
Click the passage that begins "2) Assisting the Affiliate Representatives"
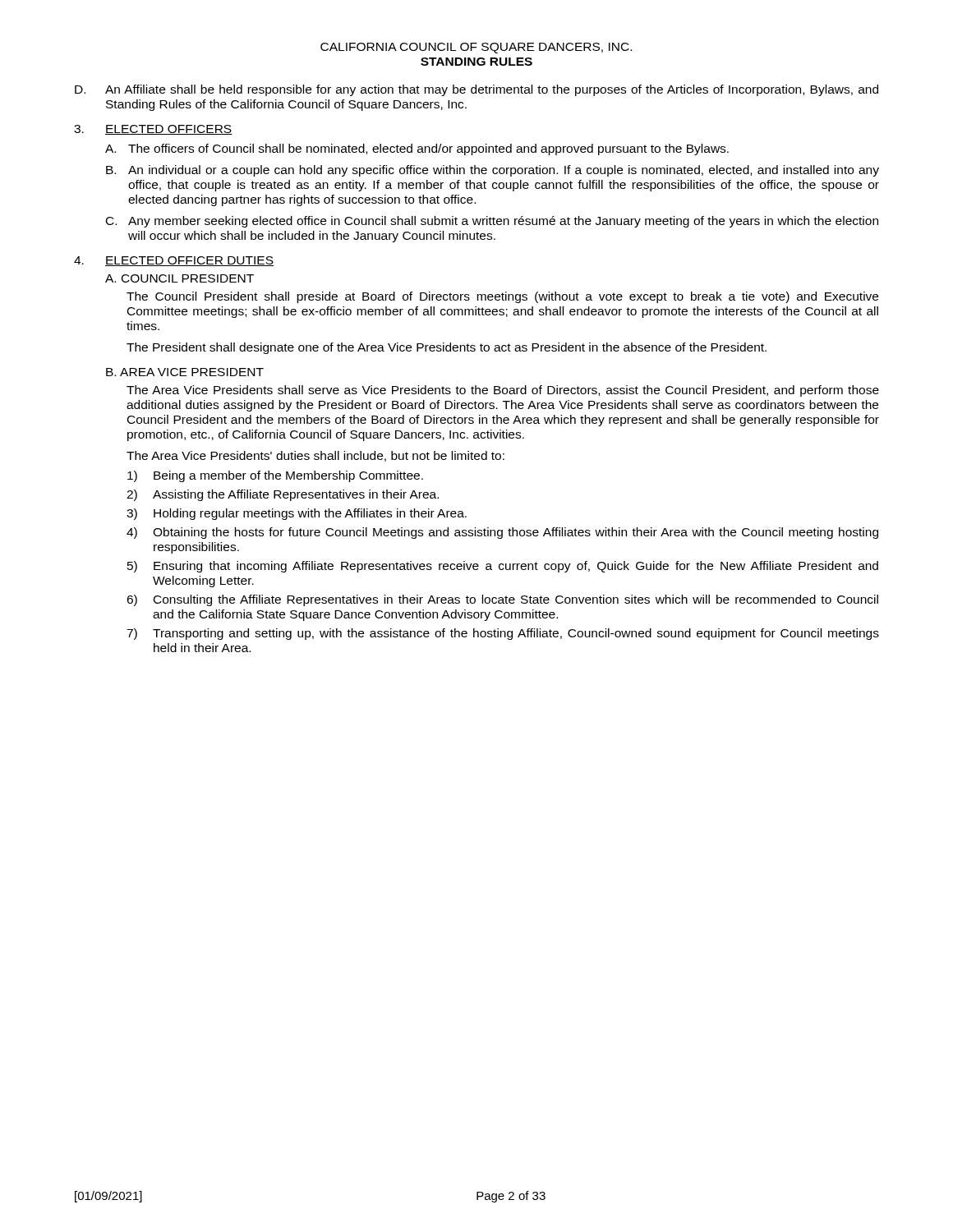point(283,495)
